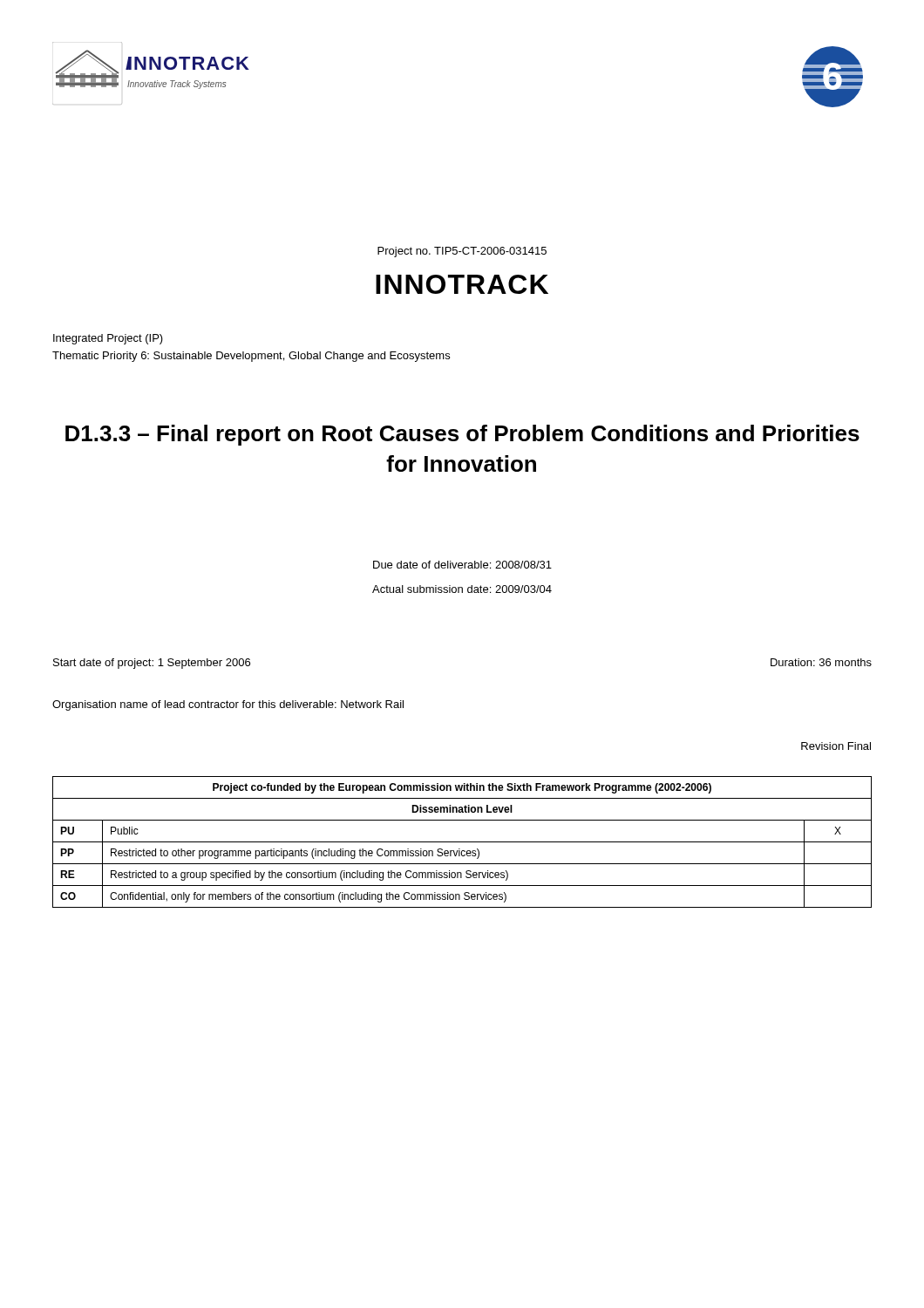Find the table that mentions "Project co-funded by"

click(x=462, y=842)
